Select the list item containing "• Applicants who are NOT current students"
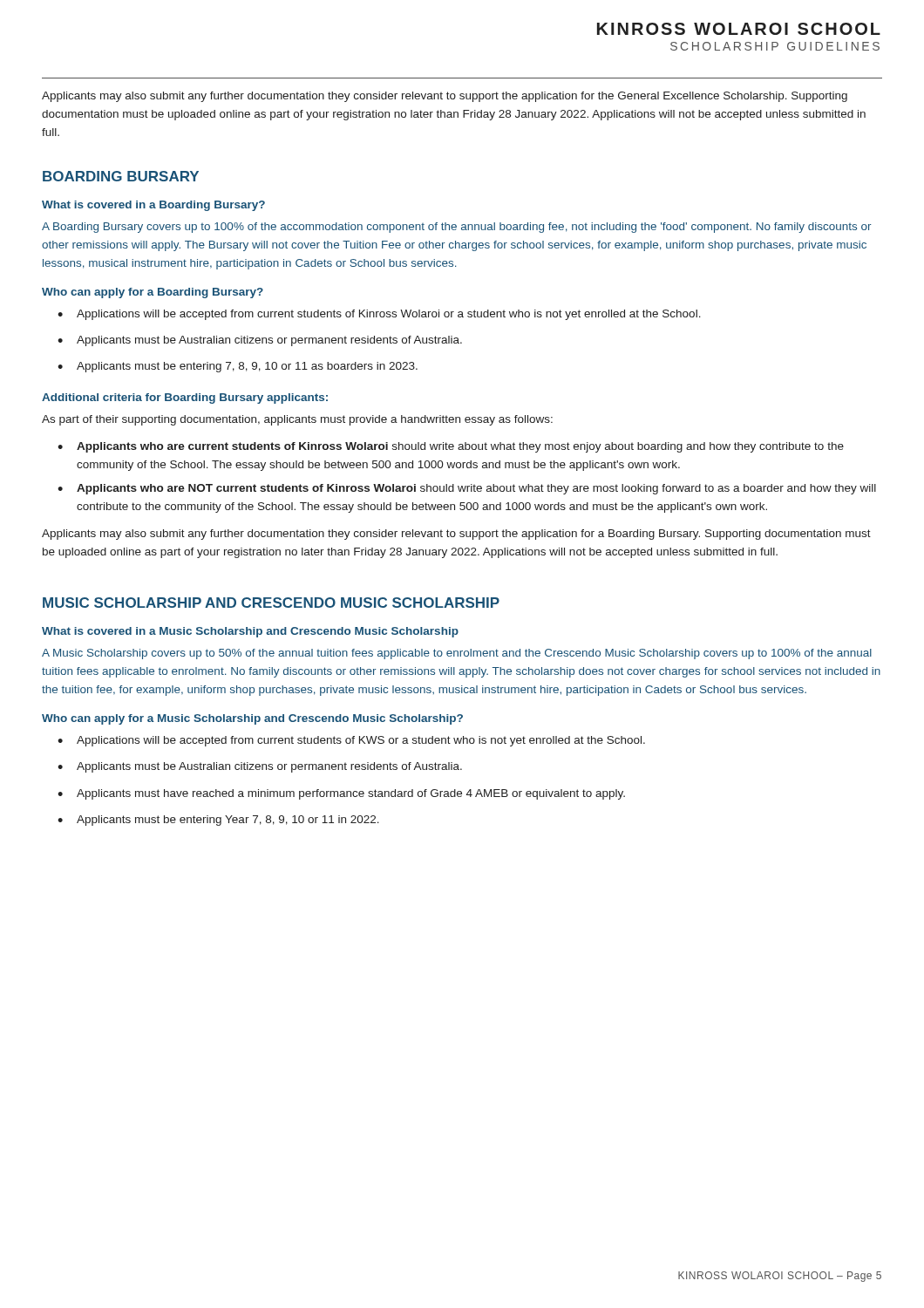Image resolution: width=924 pixels, height=1308 pixels. (470, 498)
